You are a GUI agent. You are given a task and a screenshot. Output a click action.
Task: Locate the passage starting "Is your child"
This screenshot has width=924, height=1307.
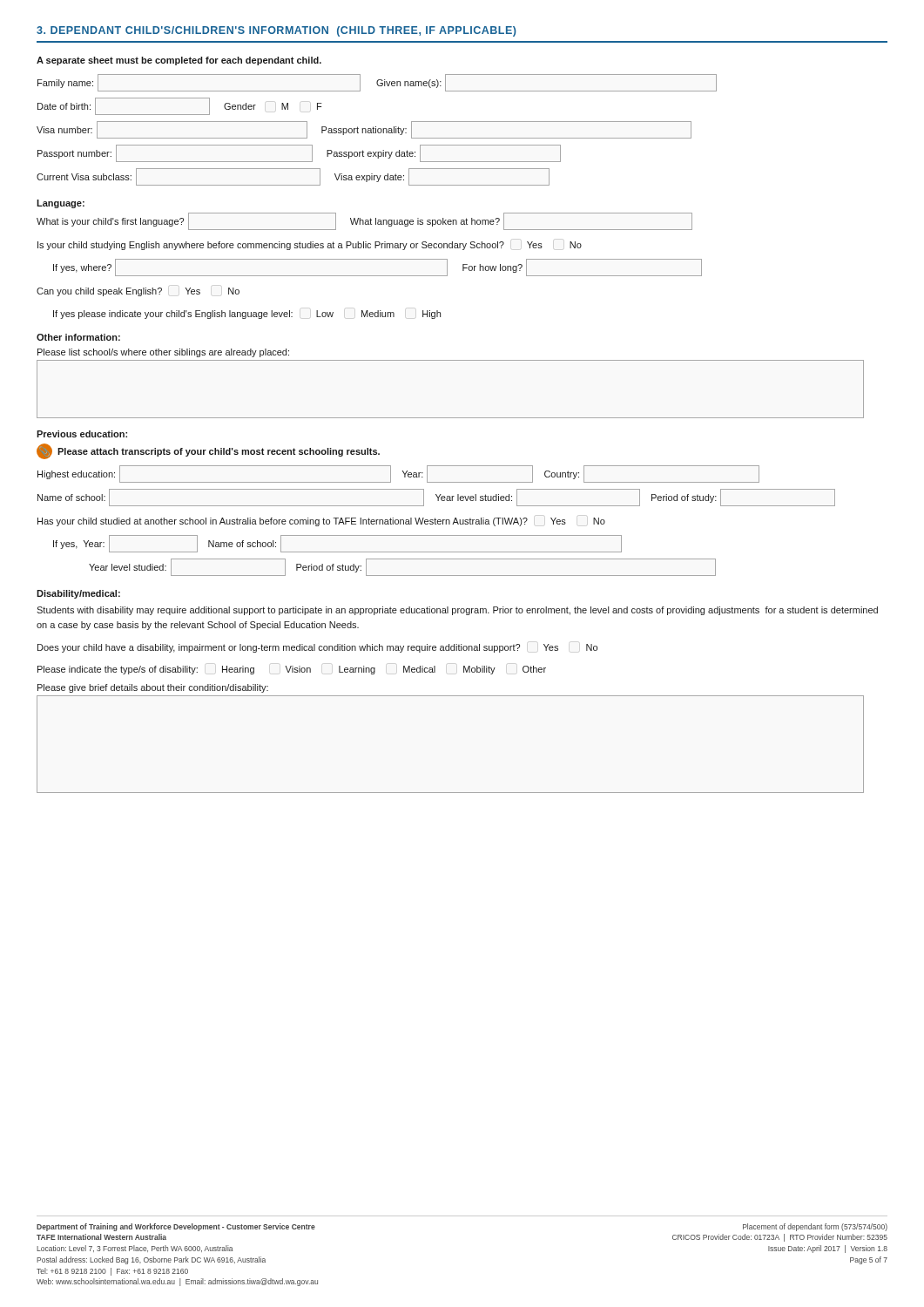309,244
